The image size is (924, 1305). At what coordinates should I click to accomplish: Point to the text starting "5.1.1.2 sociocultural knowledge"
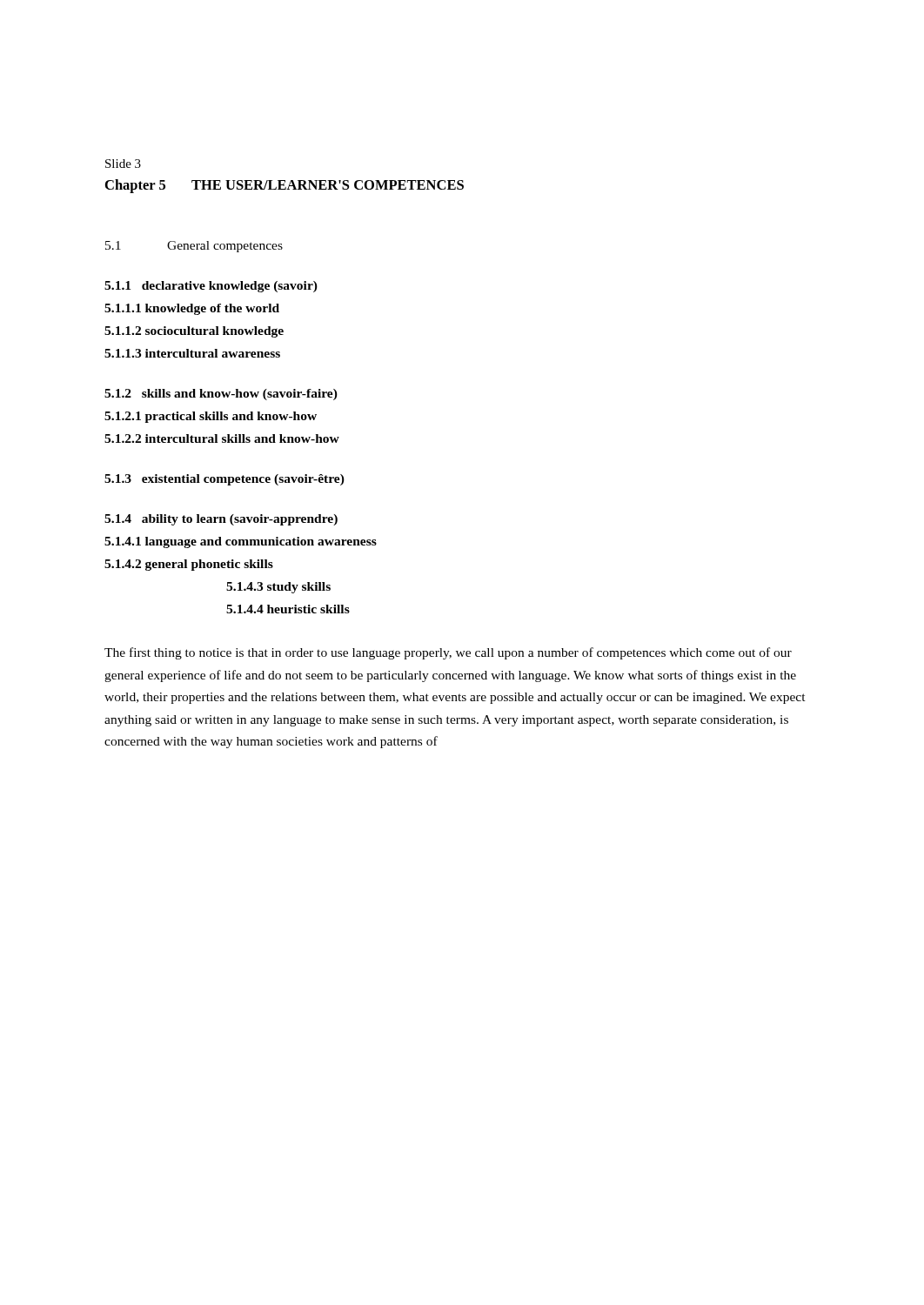pos(194,330)
